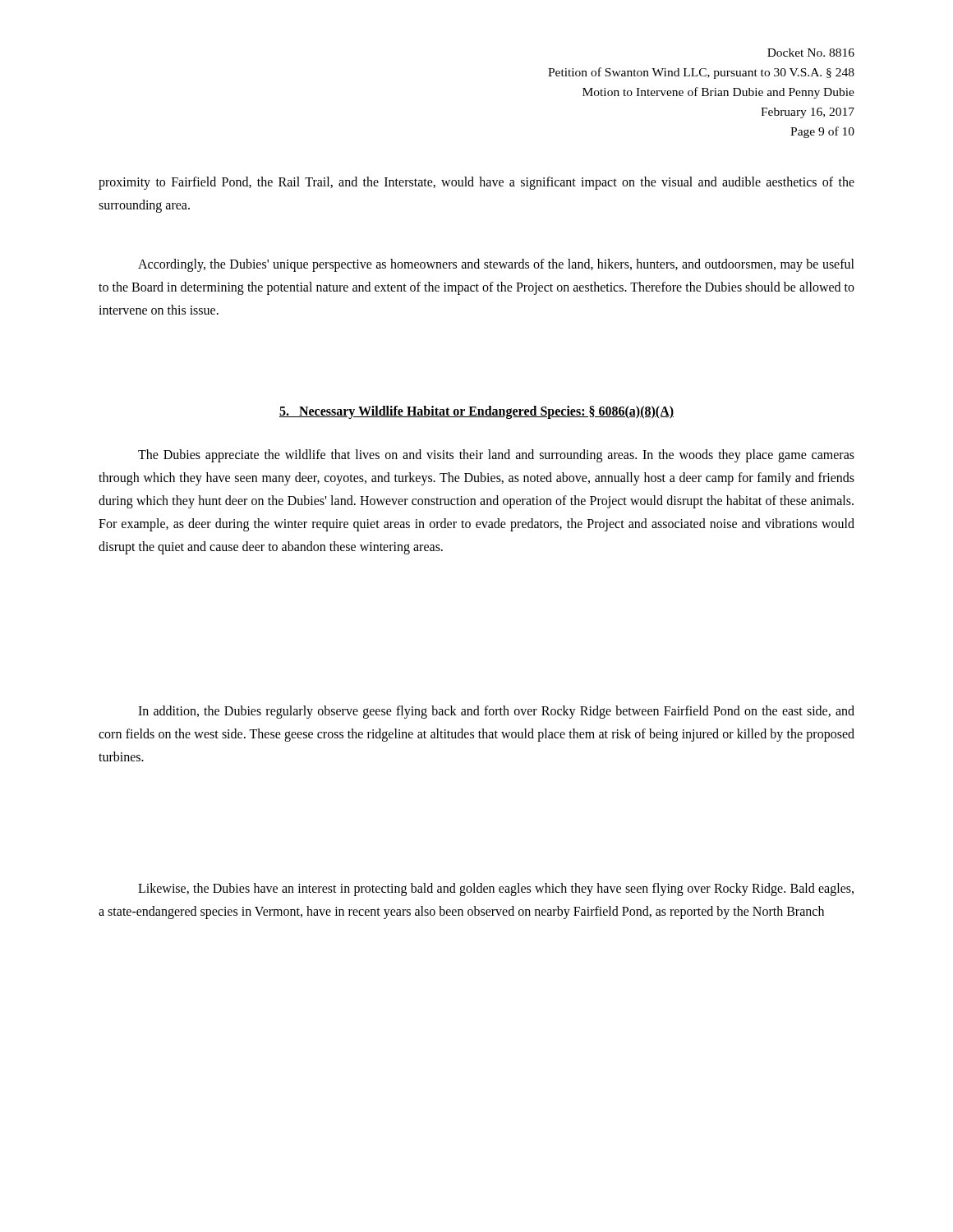The image size is (953, 1232).
Task: Locate the passage starting "Accordingly, the Dubies' unique perspective"
Action: coord(476,287)
